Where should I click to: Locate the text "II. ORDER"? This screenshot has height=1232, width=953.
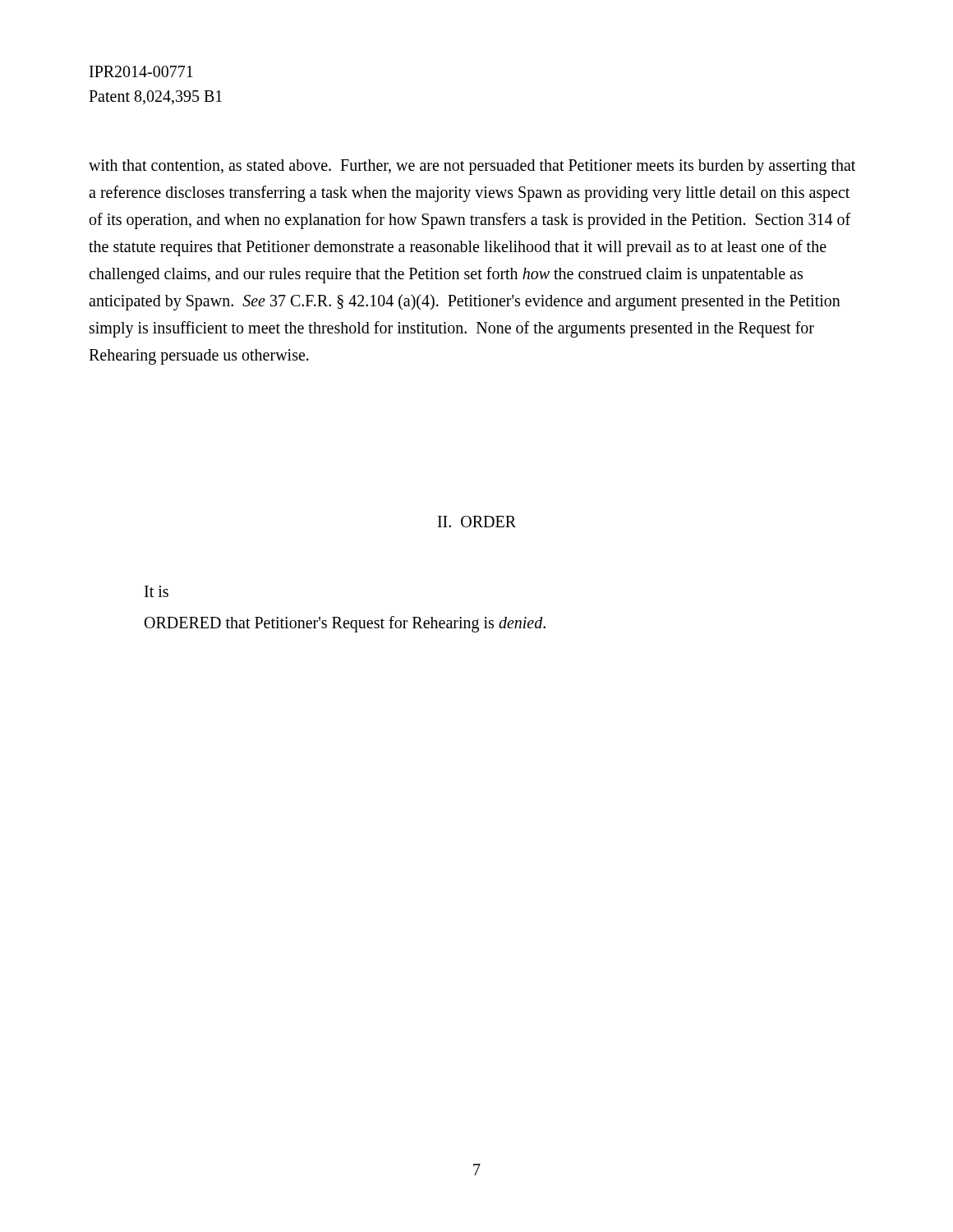[476, 522]
